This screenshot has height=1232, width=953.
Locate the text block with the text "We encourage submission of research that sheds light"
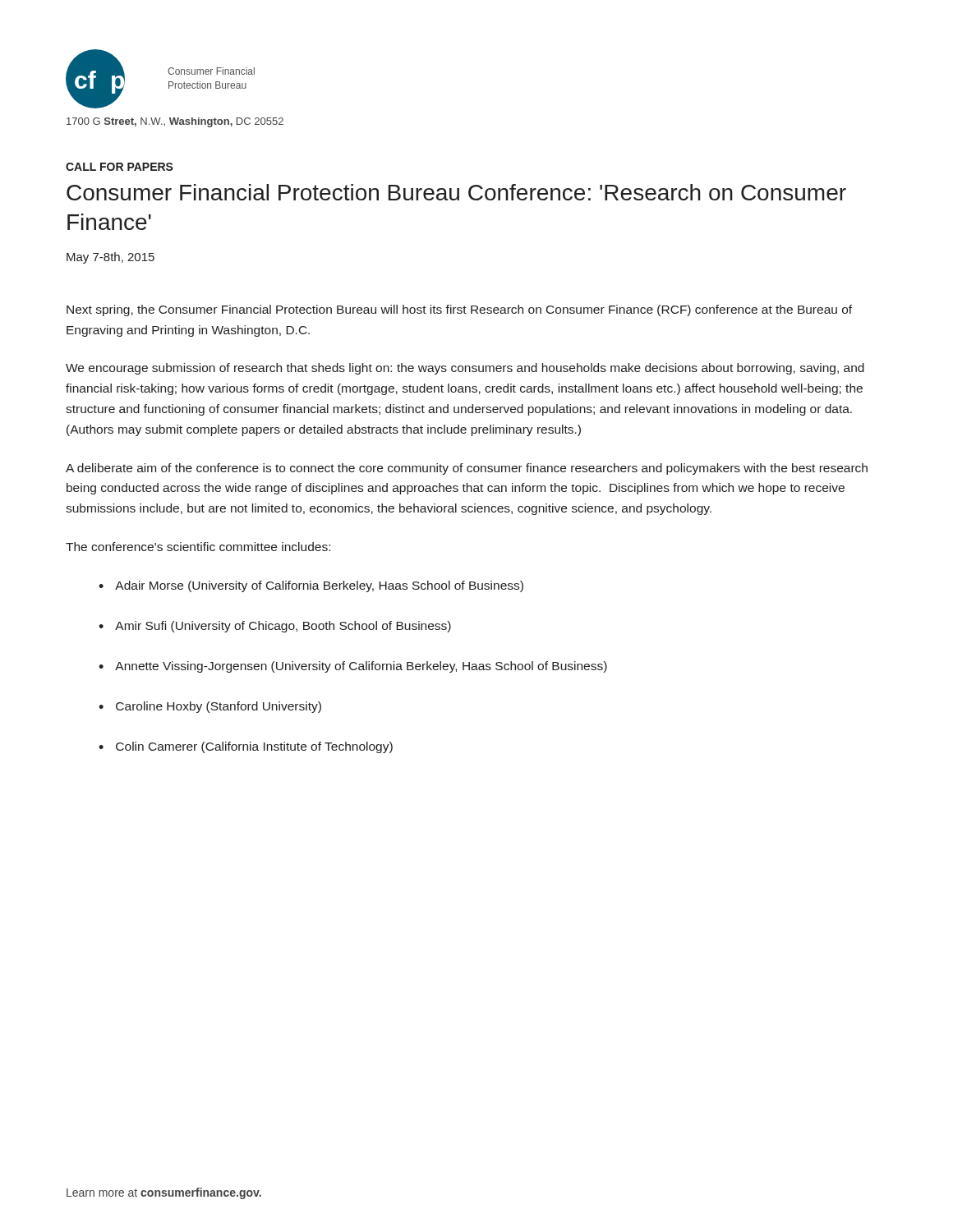pos(465,398)
